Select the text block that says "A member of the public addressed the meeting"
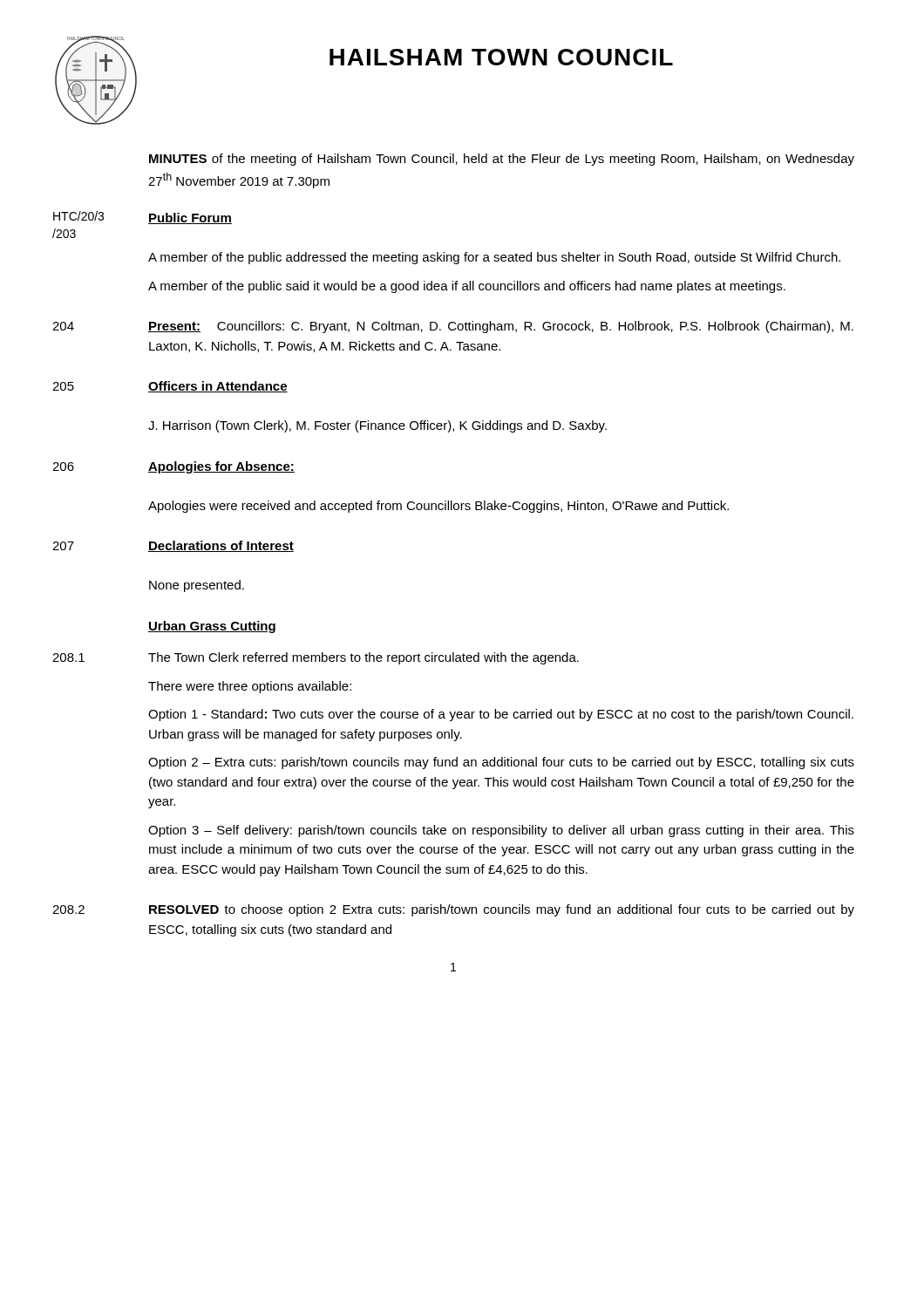 (x=501, y=272)
